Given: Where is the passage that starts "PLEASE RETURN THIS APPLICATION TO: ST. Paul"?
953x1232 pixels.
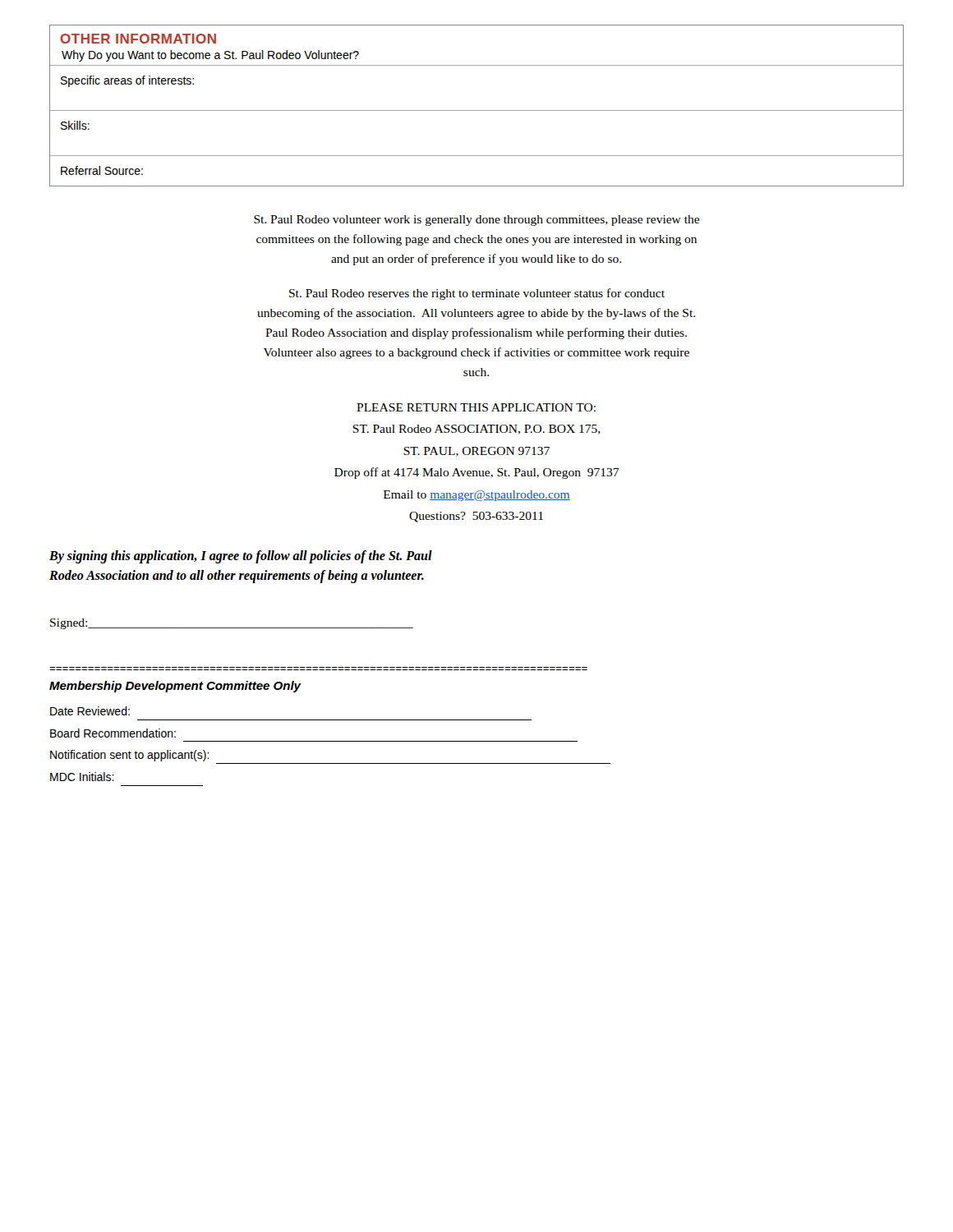Looking at the screenshot, I should click(x=476, y=461).
